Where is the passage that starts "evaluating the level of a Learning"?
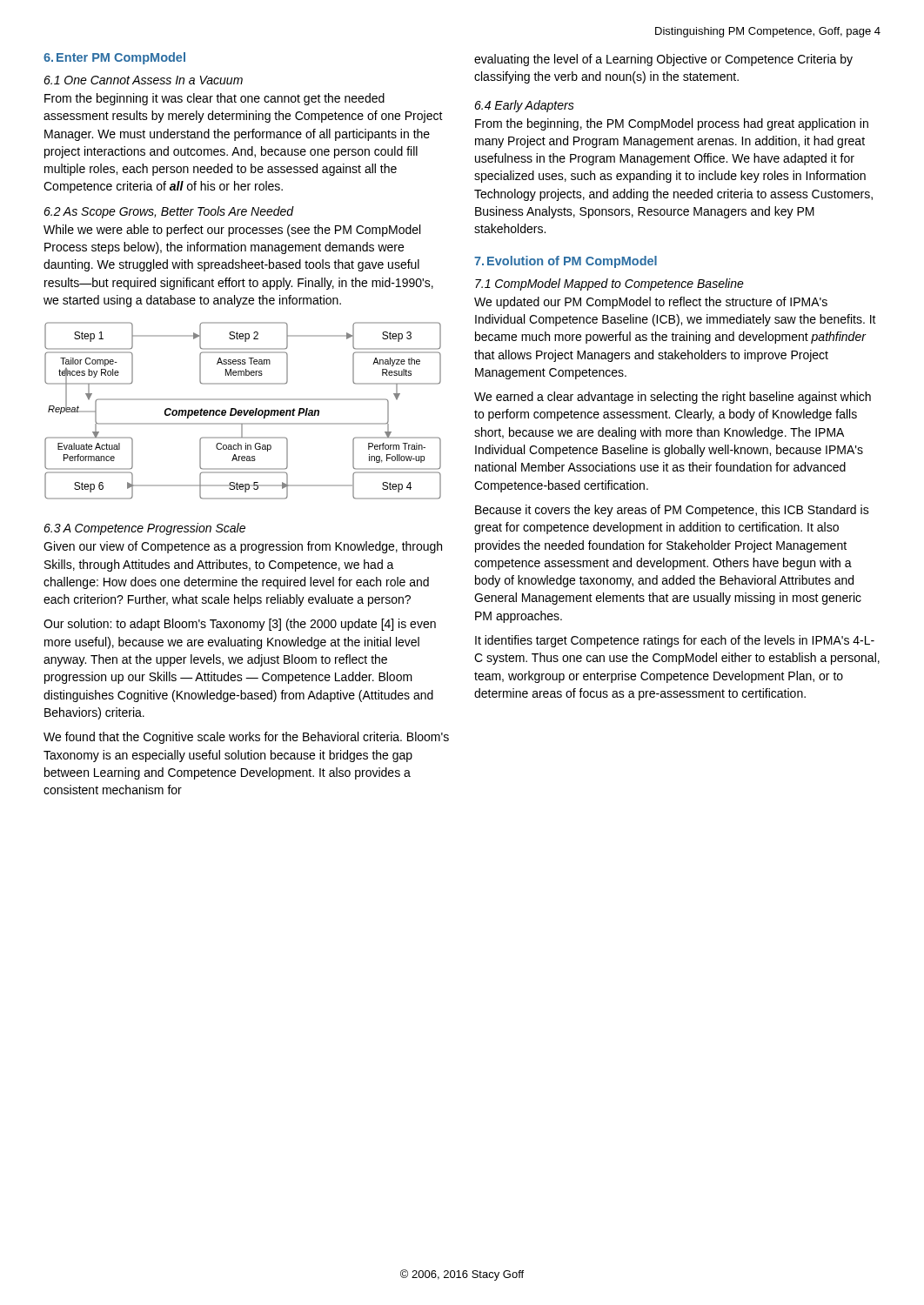 click(663, 68)
